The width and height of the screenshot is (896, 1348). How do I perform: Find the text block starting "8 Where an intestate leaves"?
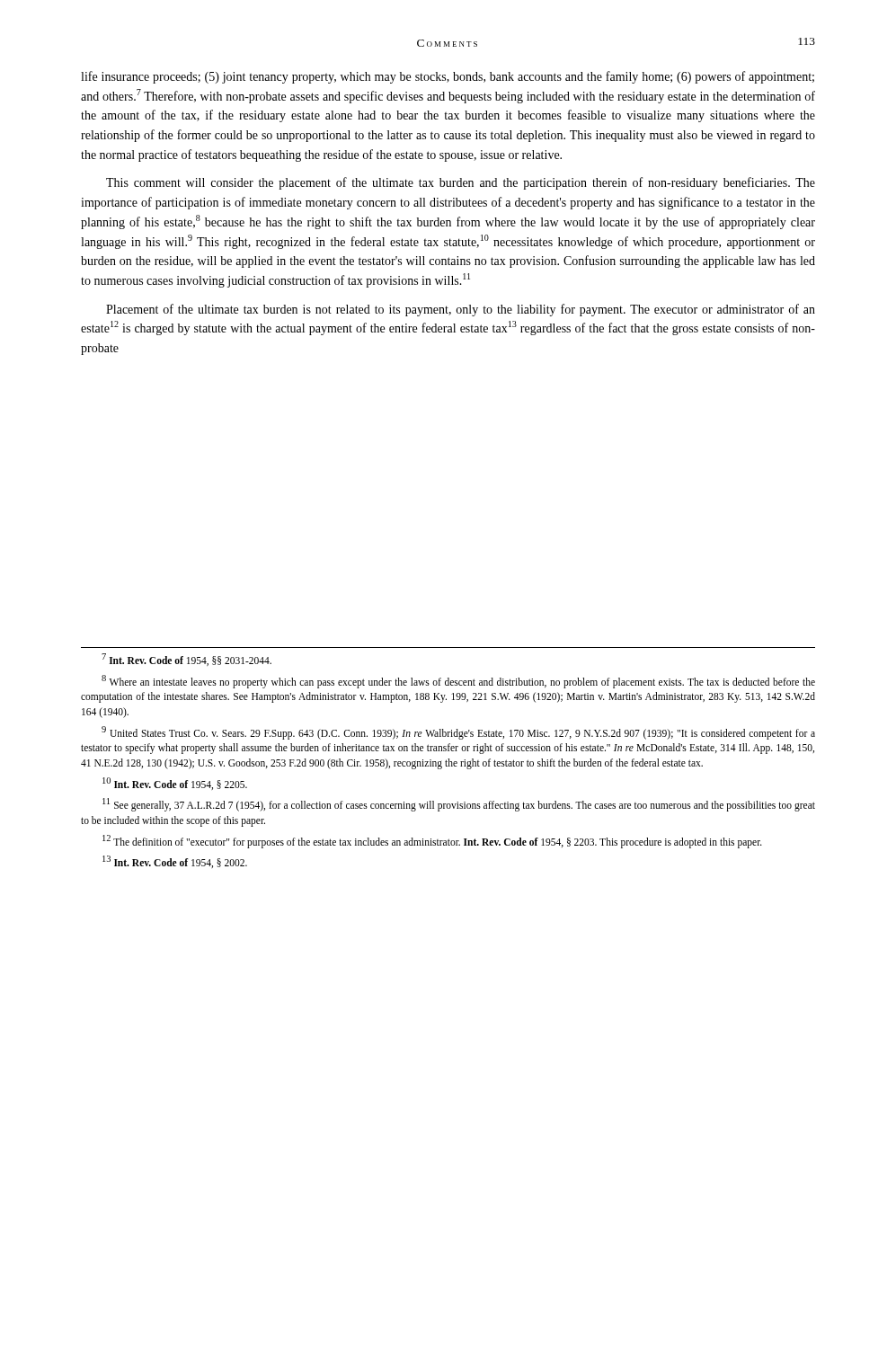[x=448, y=697]
